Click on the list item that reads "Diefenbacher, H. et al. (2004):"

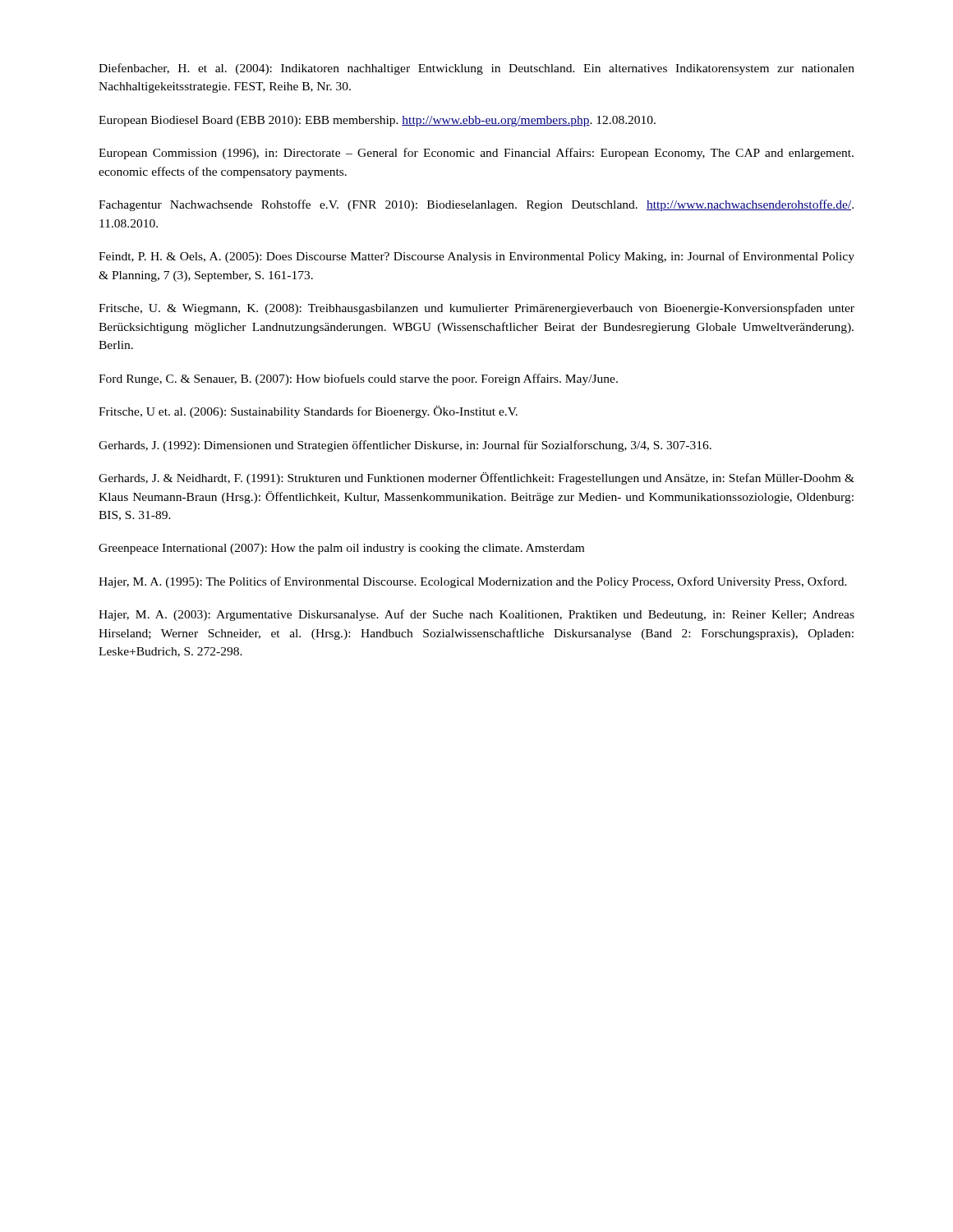click(x=476, y=77)
